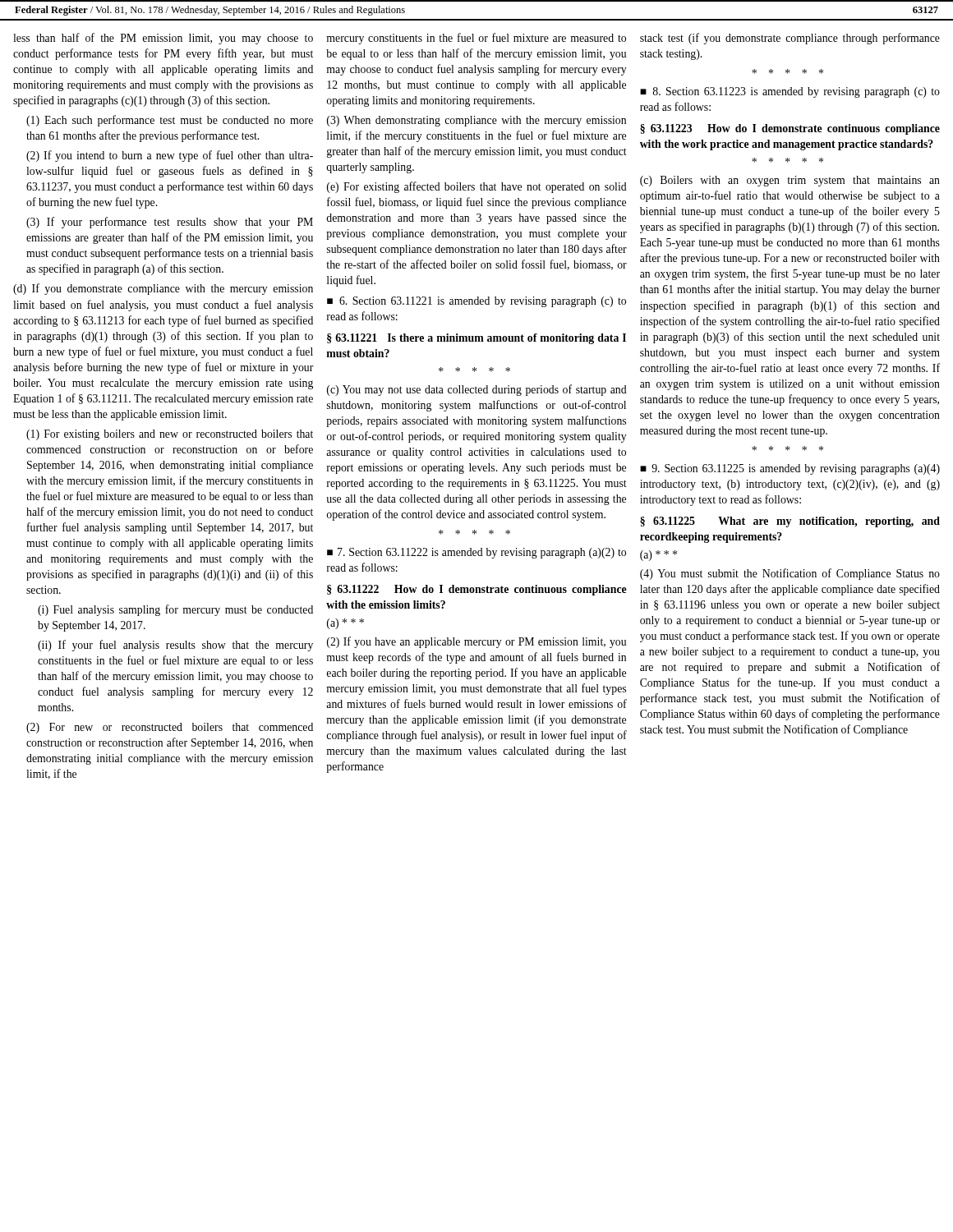Click the passage that begins "(ii) If your fuel analysis"
This screenshot has width=953, height=1232.
[x=176, y=677]
